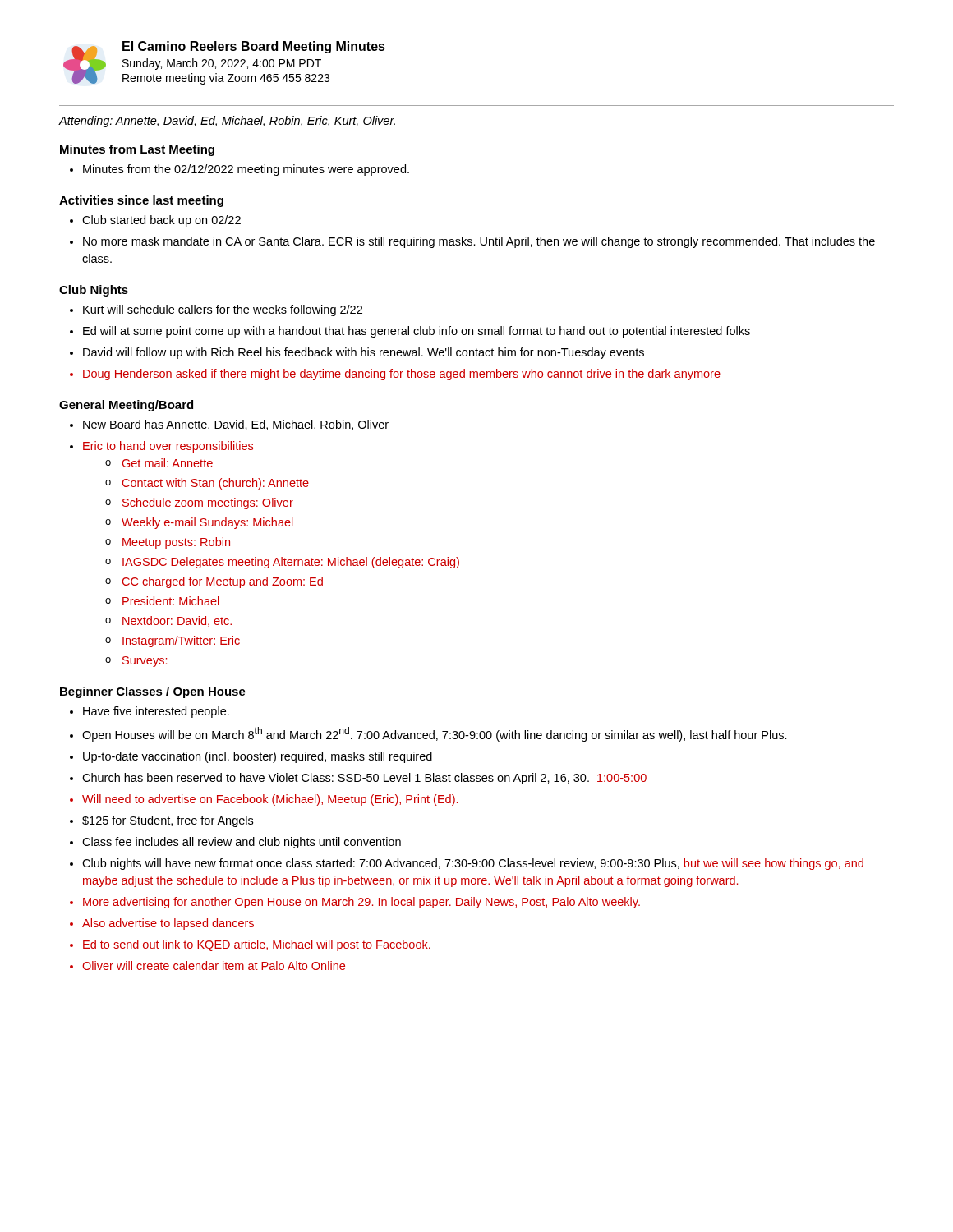Navigate to the passage starting "Ed will at some point come"
The image size is (953, 1232).
(x=416, y=331)
